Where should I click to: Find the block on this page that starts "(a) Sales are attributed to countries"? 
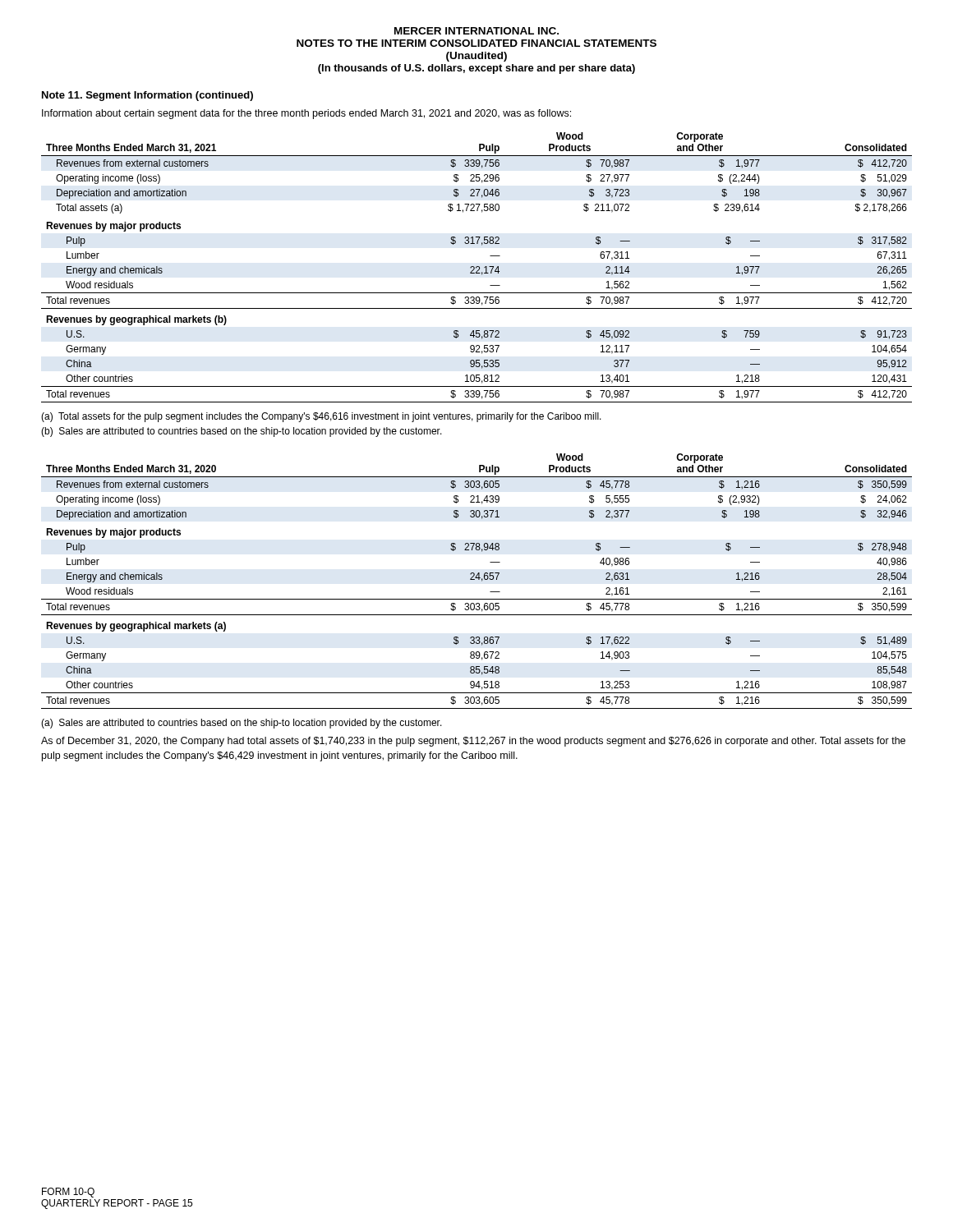242,723
